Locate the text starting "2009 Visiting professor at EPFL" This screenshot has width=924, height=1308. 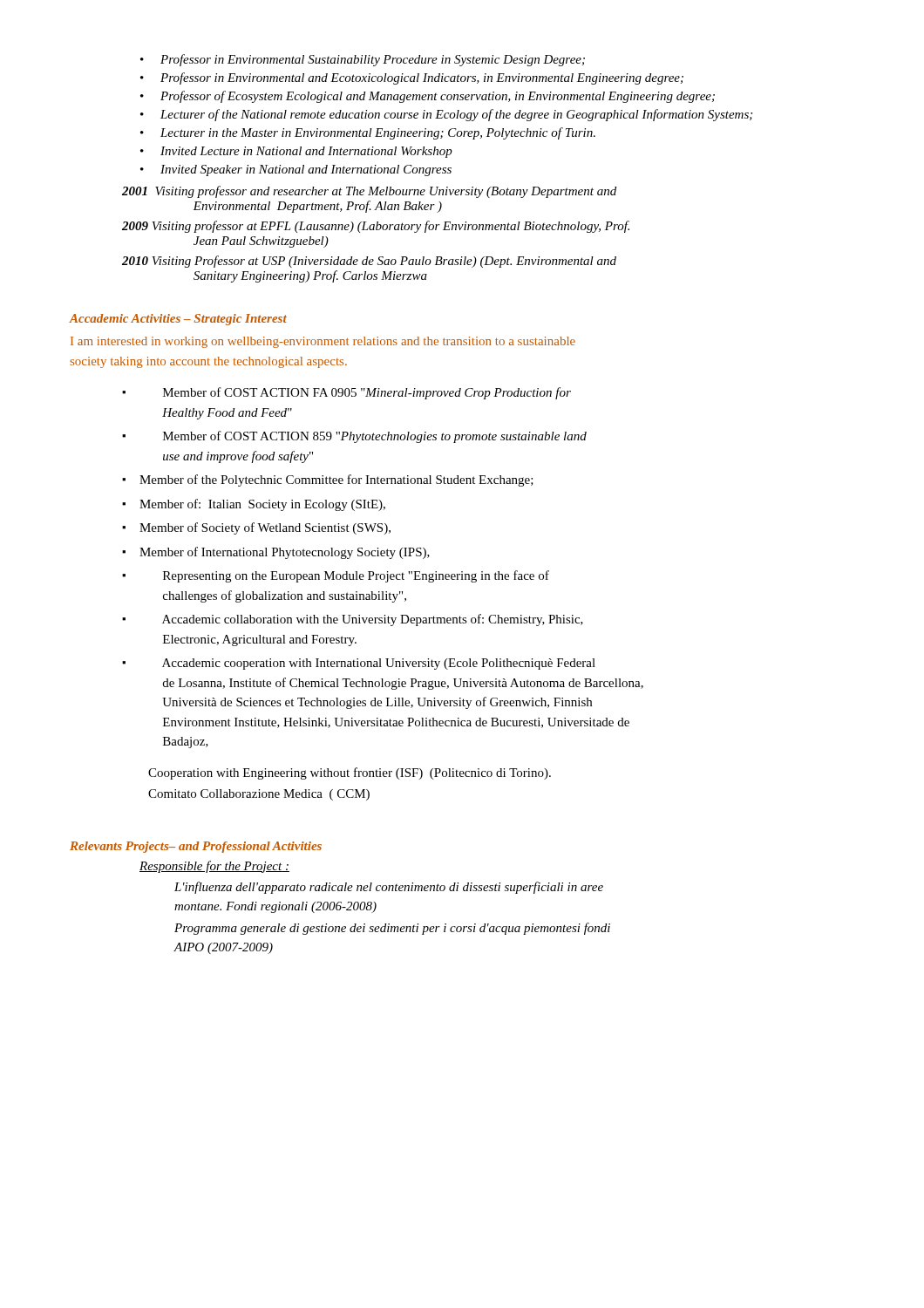(x=376, y=233)
